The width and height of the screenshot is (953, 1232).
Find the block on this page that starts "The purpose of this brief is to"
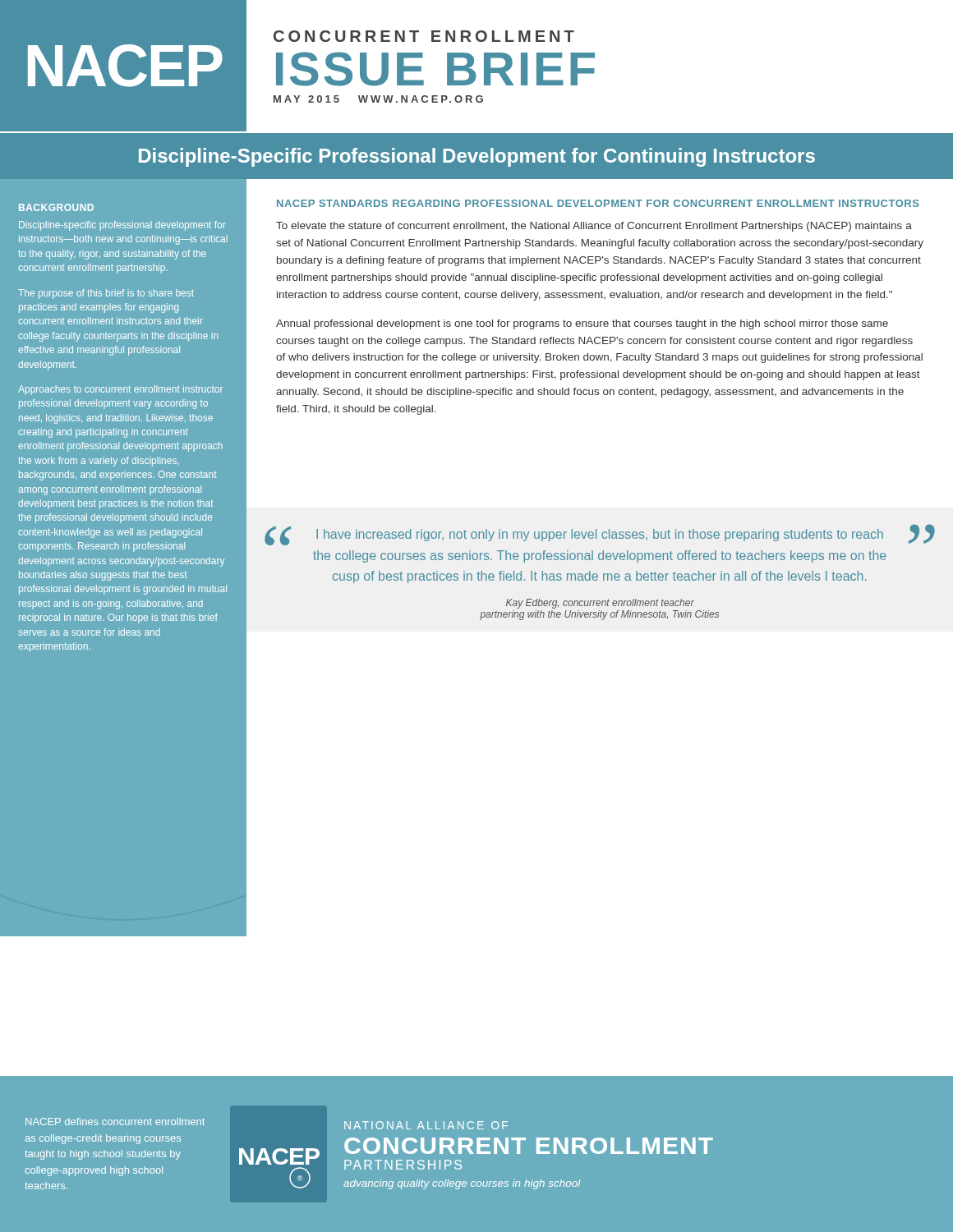tap(118, 329)
